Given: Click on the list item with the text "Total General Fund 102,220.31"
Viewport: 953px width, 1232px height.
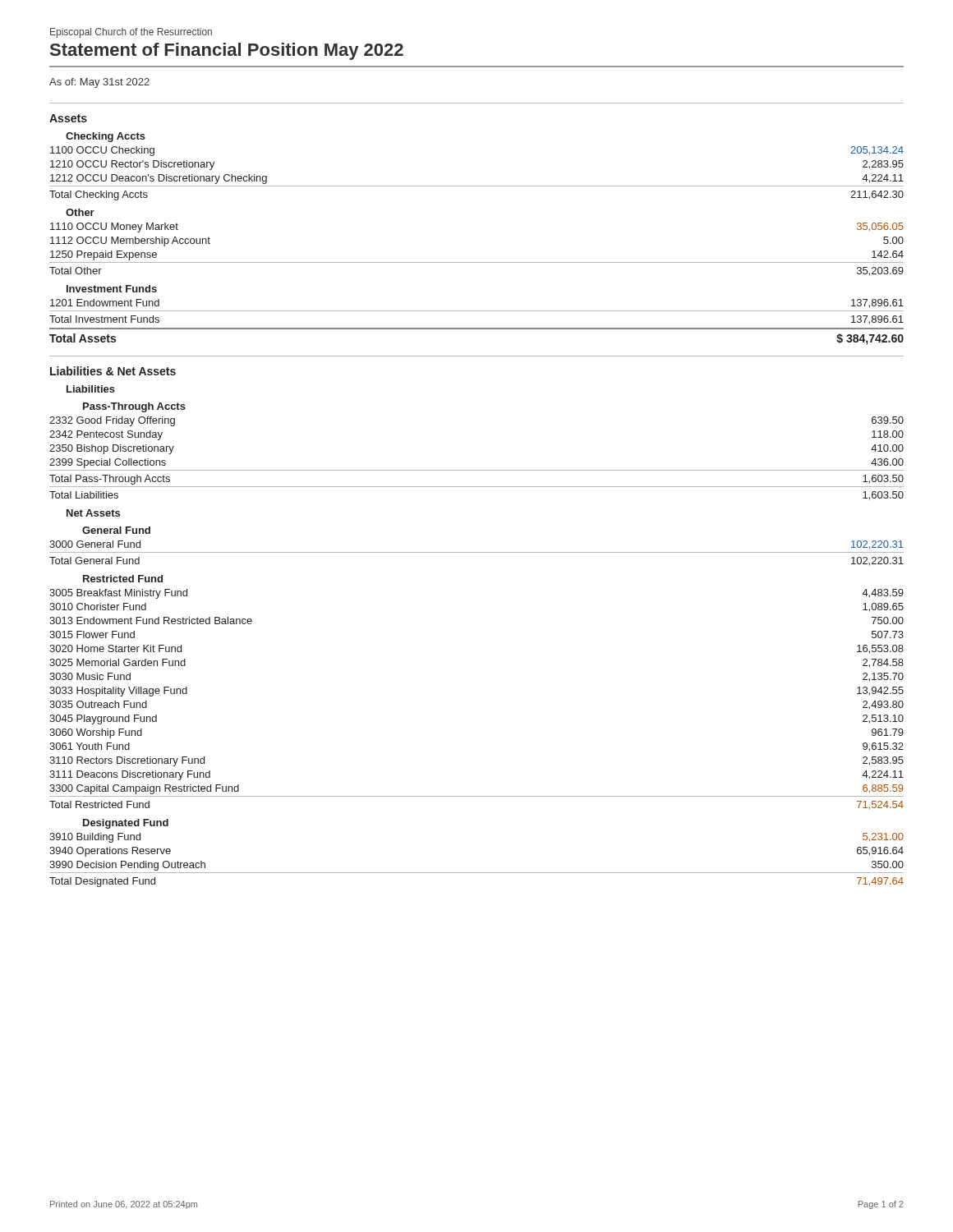Looking at the screenshot, I should [x=476, y=561].
